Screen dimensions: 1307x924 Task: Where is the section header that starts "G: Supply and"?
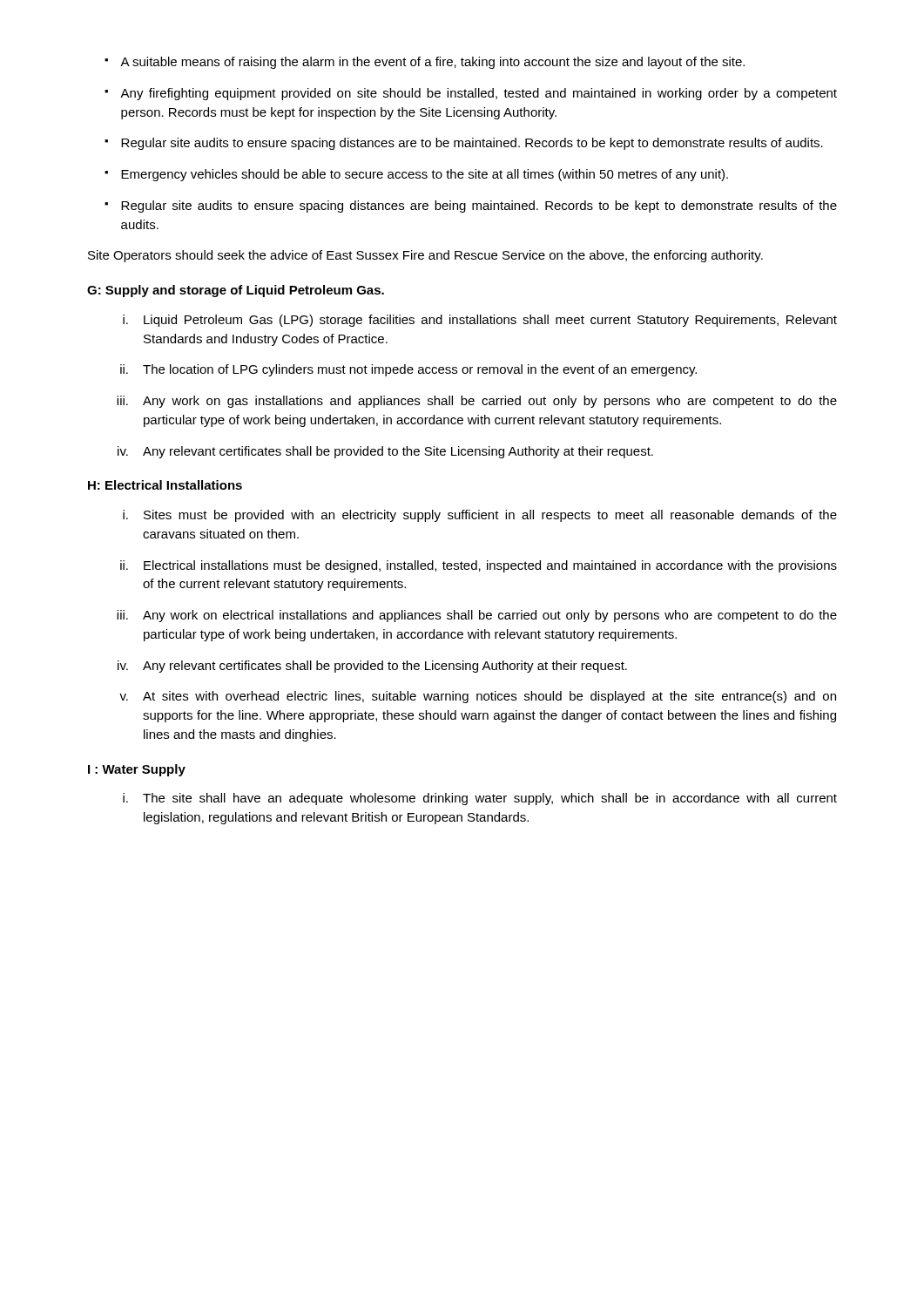click(x=236, y=290)
